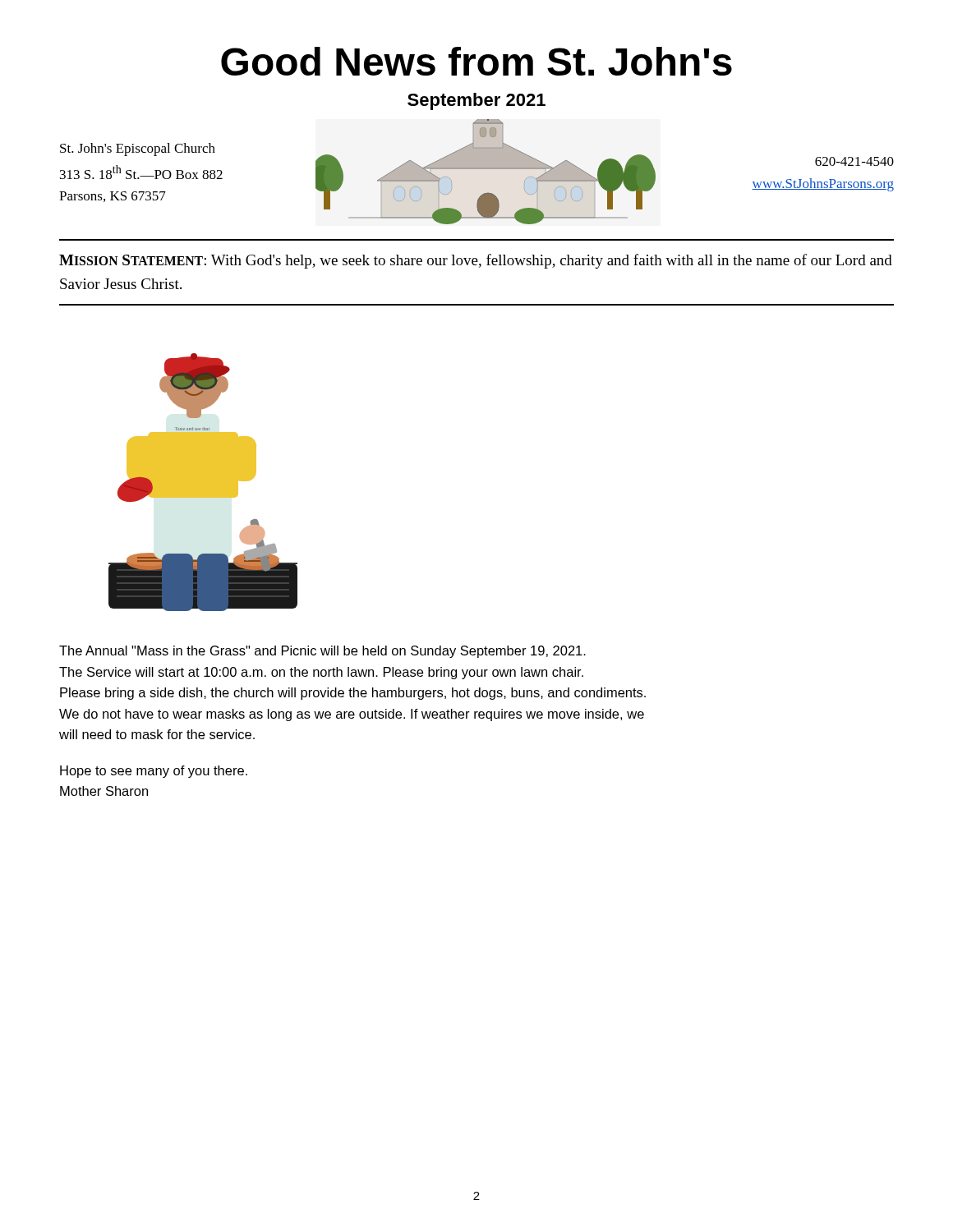Find the block on this page that starts "The Annual "Mass in the Grass" and"

353,693
